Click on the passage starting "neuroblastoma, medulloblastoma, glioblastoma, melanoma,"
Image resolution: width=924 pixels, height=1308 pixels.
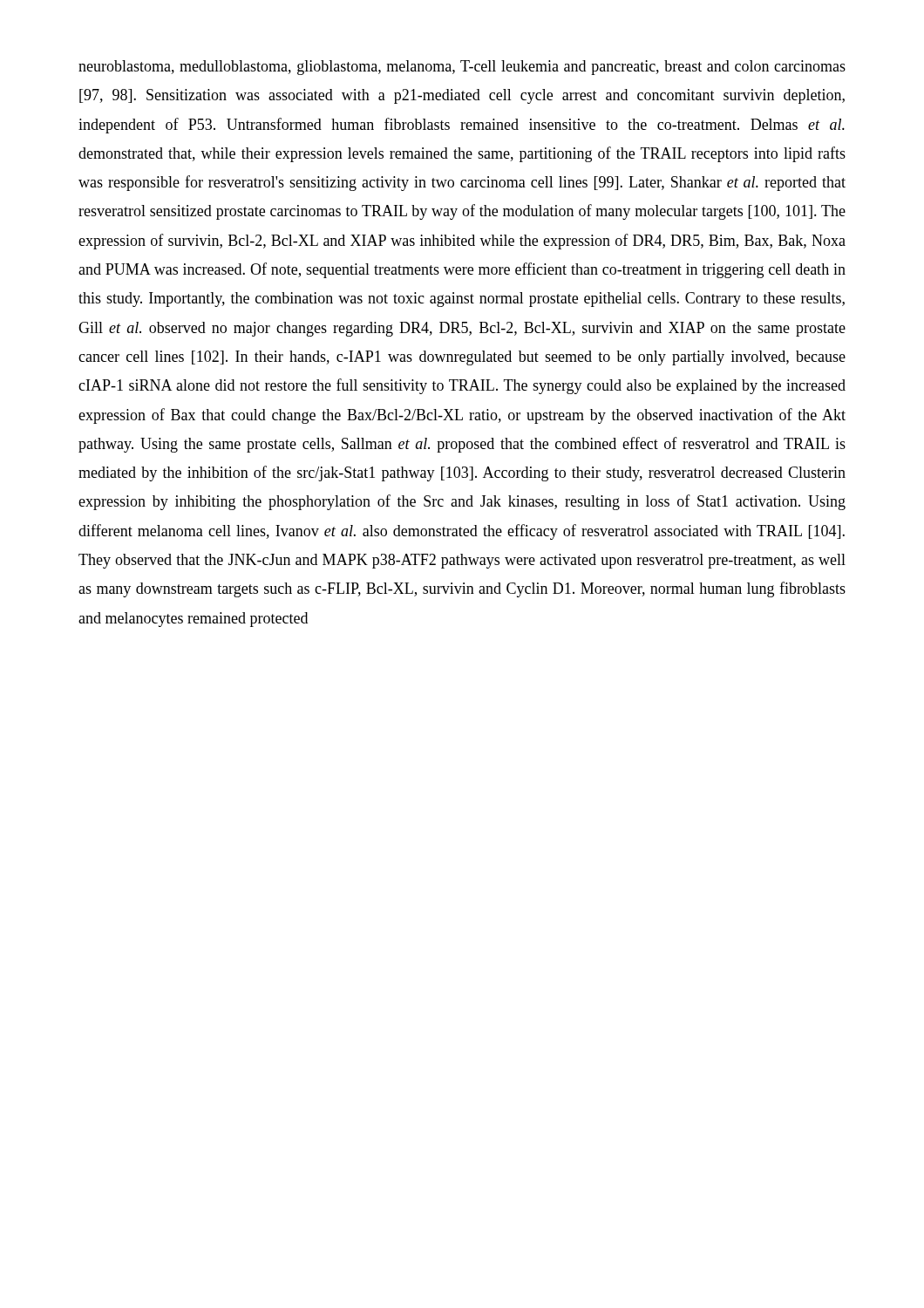click(462, 342)
